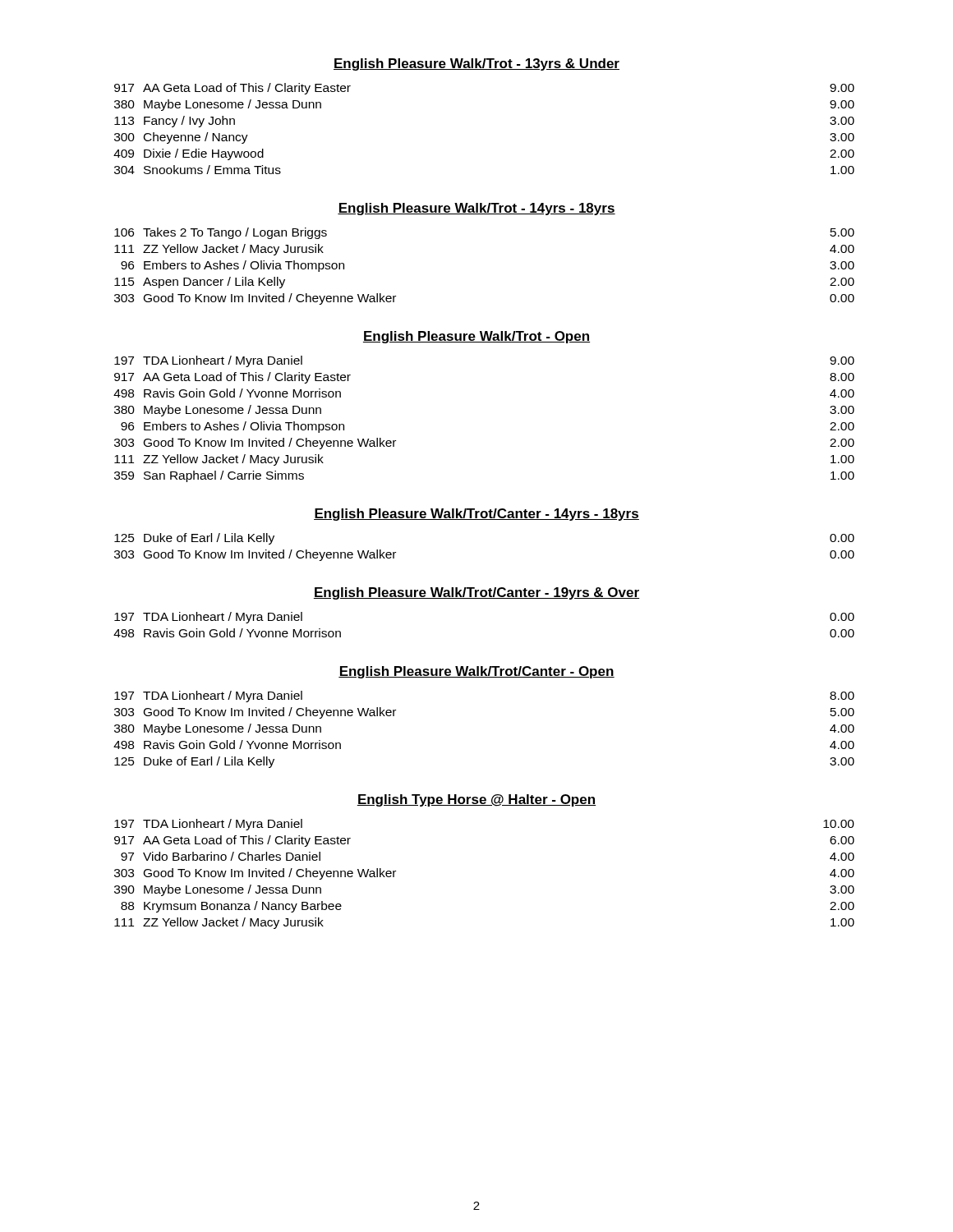Locate the section header that says "English Pleasure Walk/Trot/Canter - 14yrs - 18yrs"
The height and width of the screenshot is (1232, 953).
tap(476, 514)
